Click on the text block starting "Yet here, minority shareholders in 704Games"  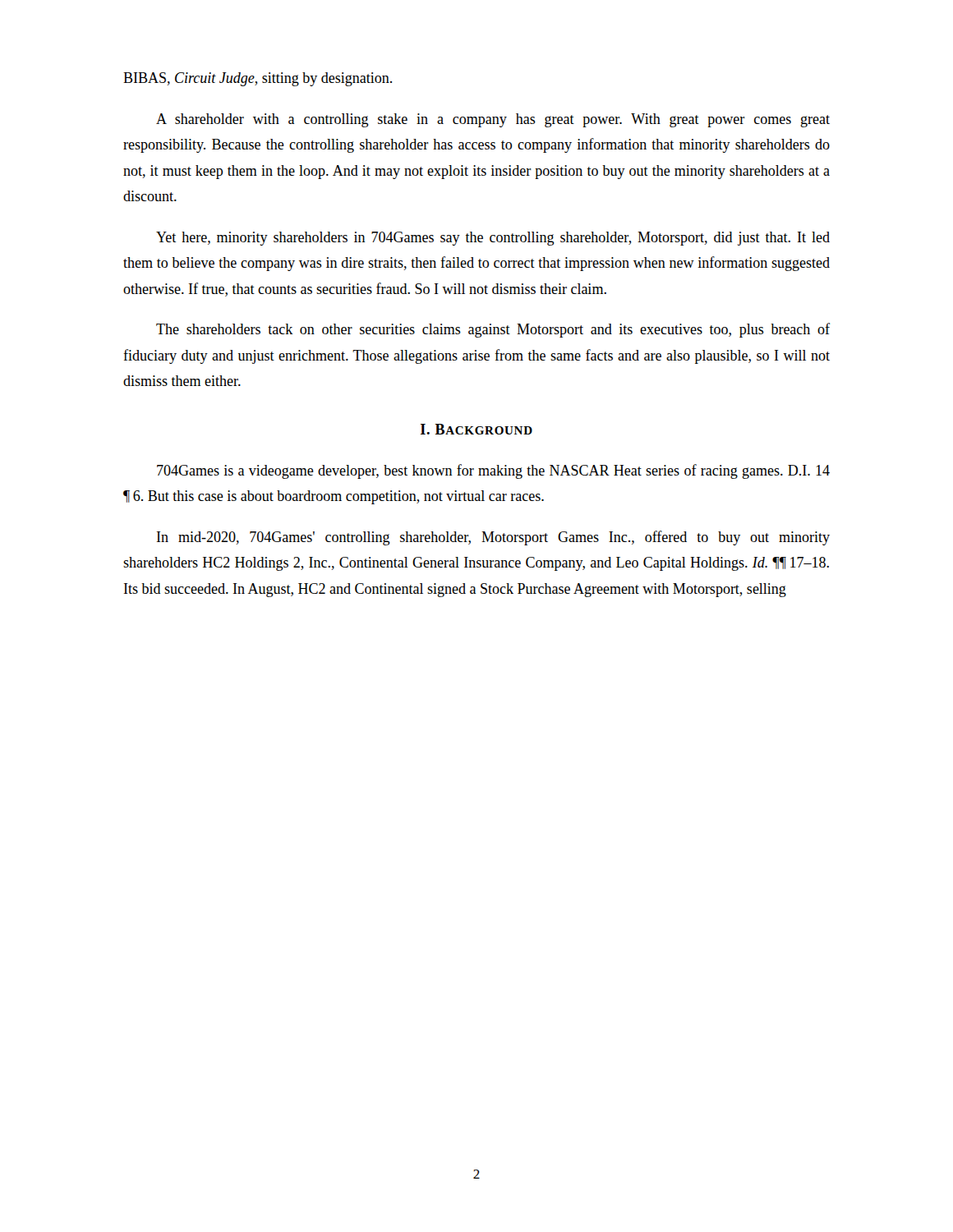click(476, 263)
